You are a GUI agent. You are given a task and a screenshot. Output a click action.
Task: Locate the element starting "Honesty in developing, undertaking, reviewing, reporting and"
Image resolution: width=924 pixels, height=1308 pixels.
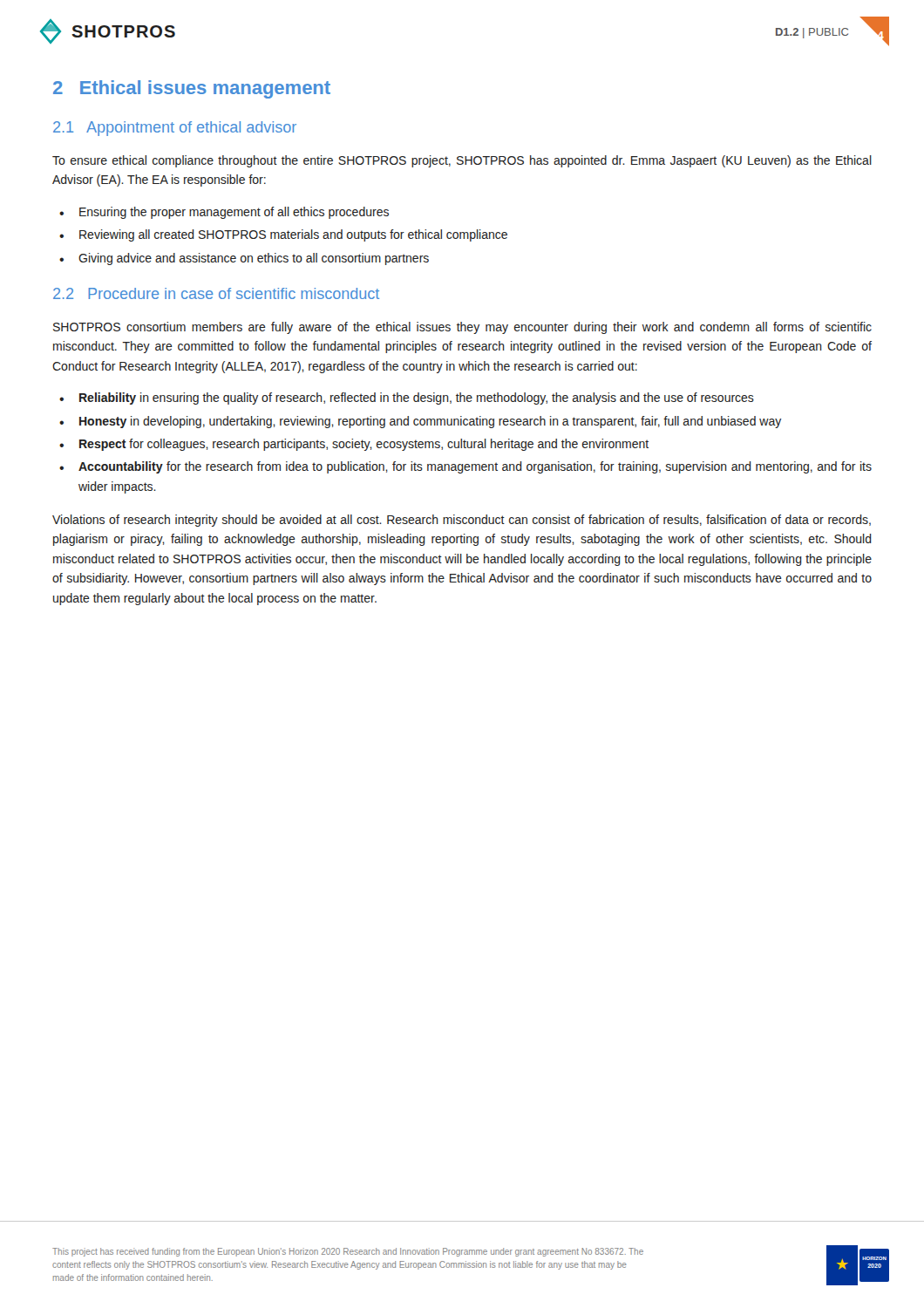click(x=430, y=421)
